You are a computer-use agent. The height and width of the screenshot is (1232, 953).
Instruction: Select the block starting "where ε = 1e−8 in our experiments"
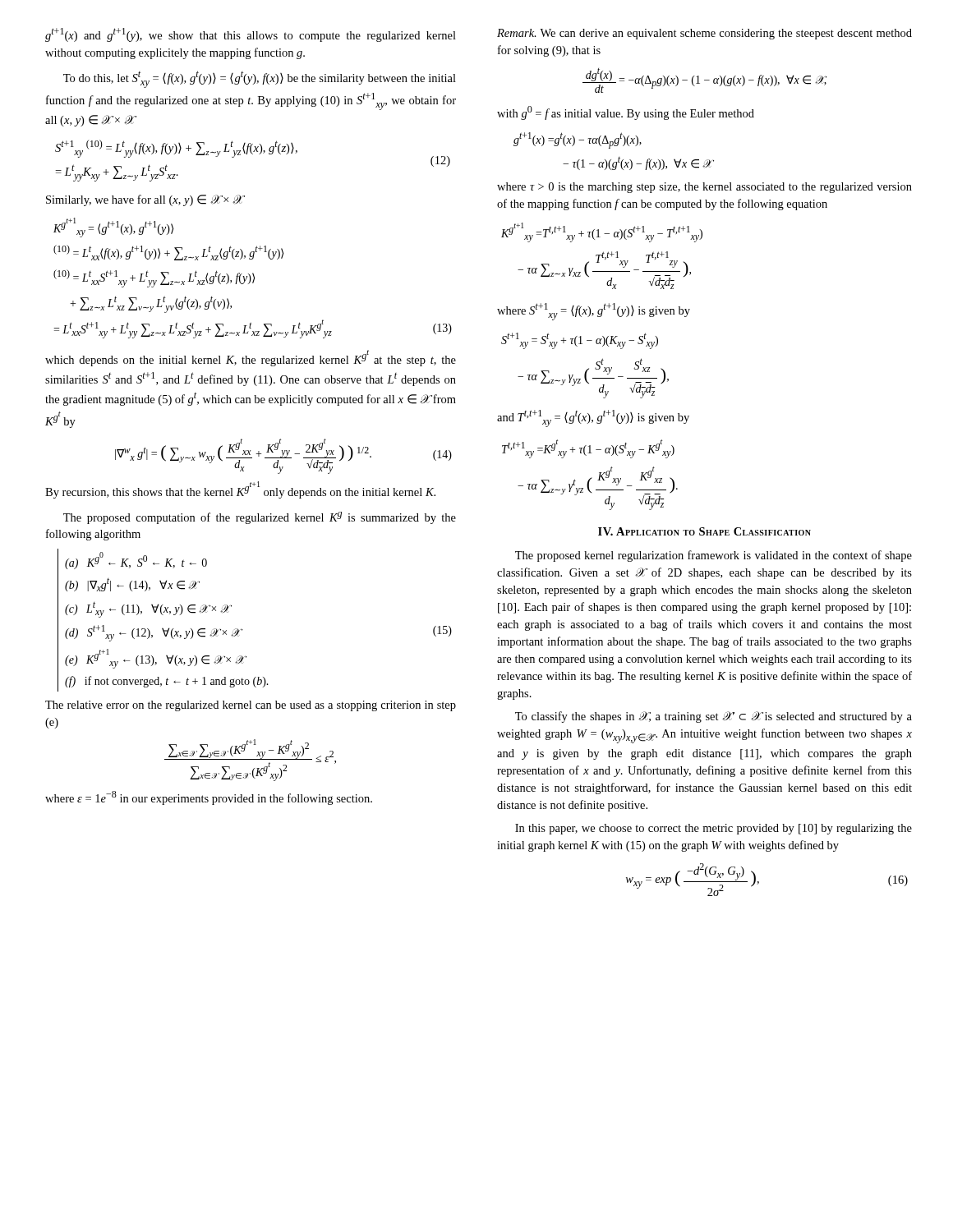click(x=251, y=798)
